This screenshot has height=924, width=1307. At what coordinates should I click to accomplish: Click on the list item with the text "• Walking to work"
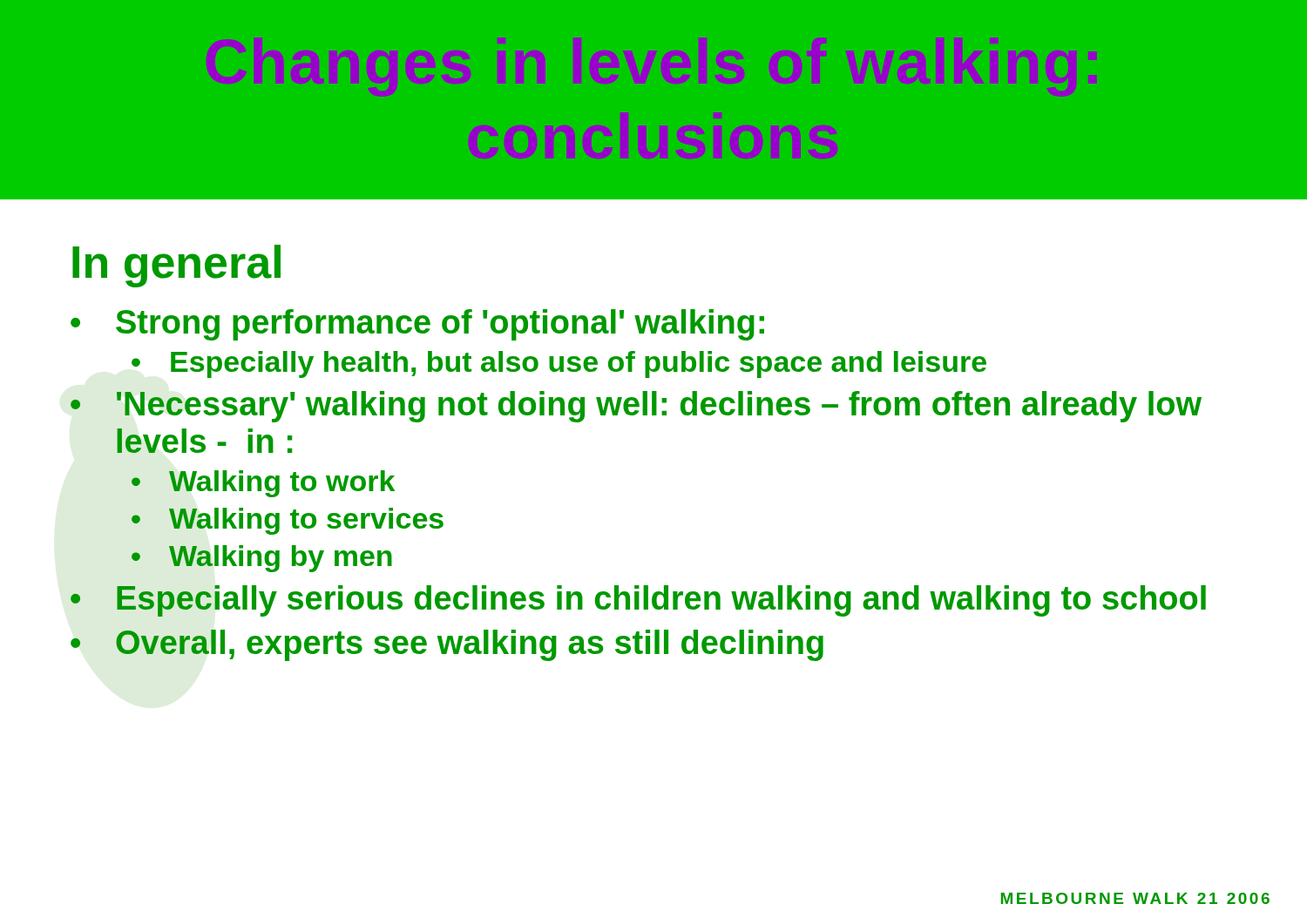click(263, 481)
